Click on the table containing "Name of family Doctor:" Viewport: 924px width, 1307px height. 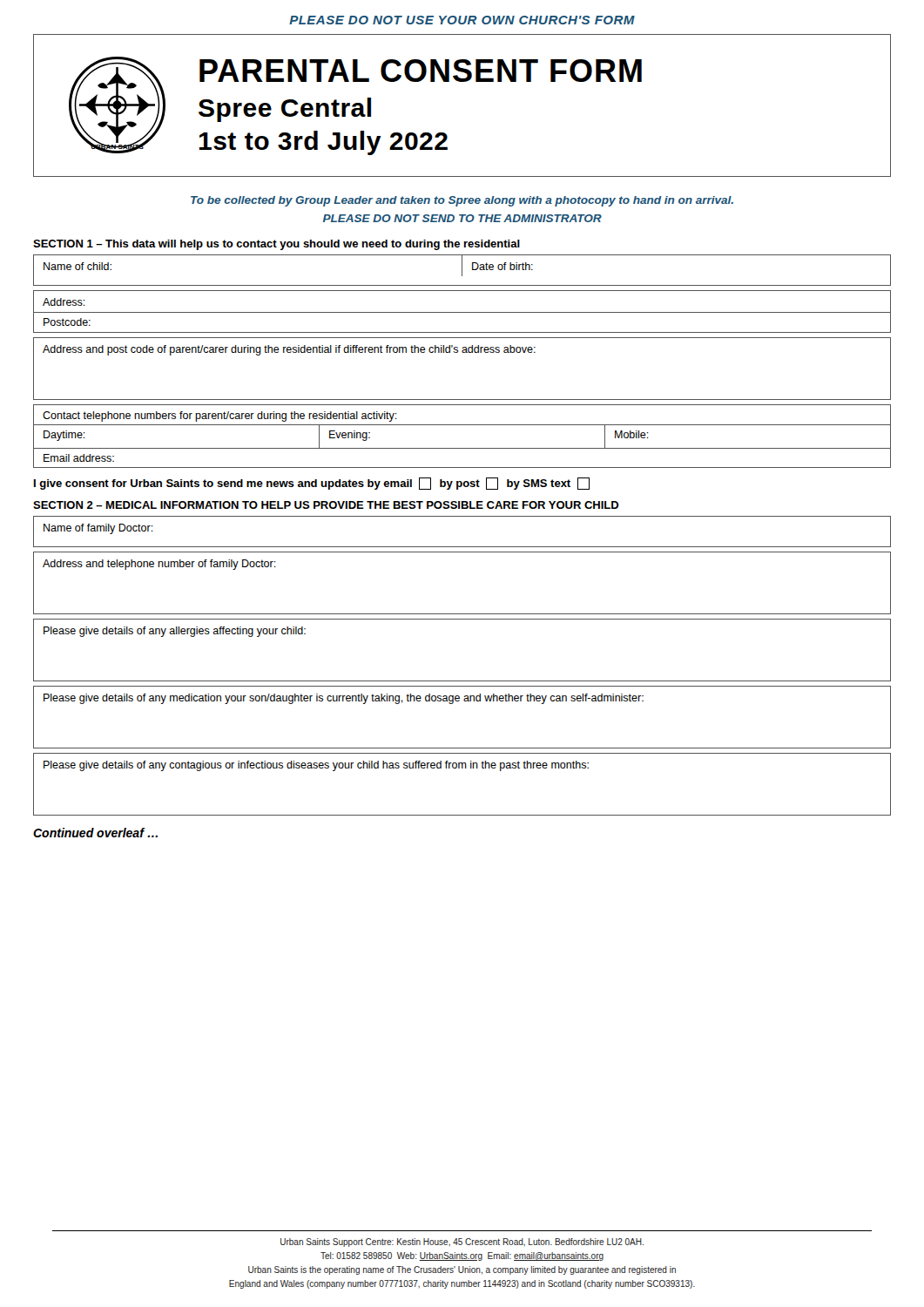pos(462,532)
